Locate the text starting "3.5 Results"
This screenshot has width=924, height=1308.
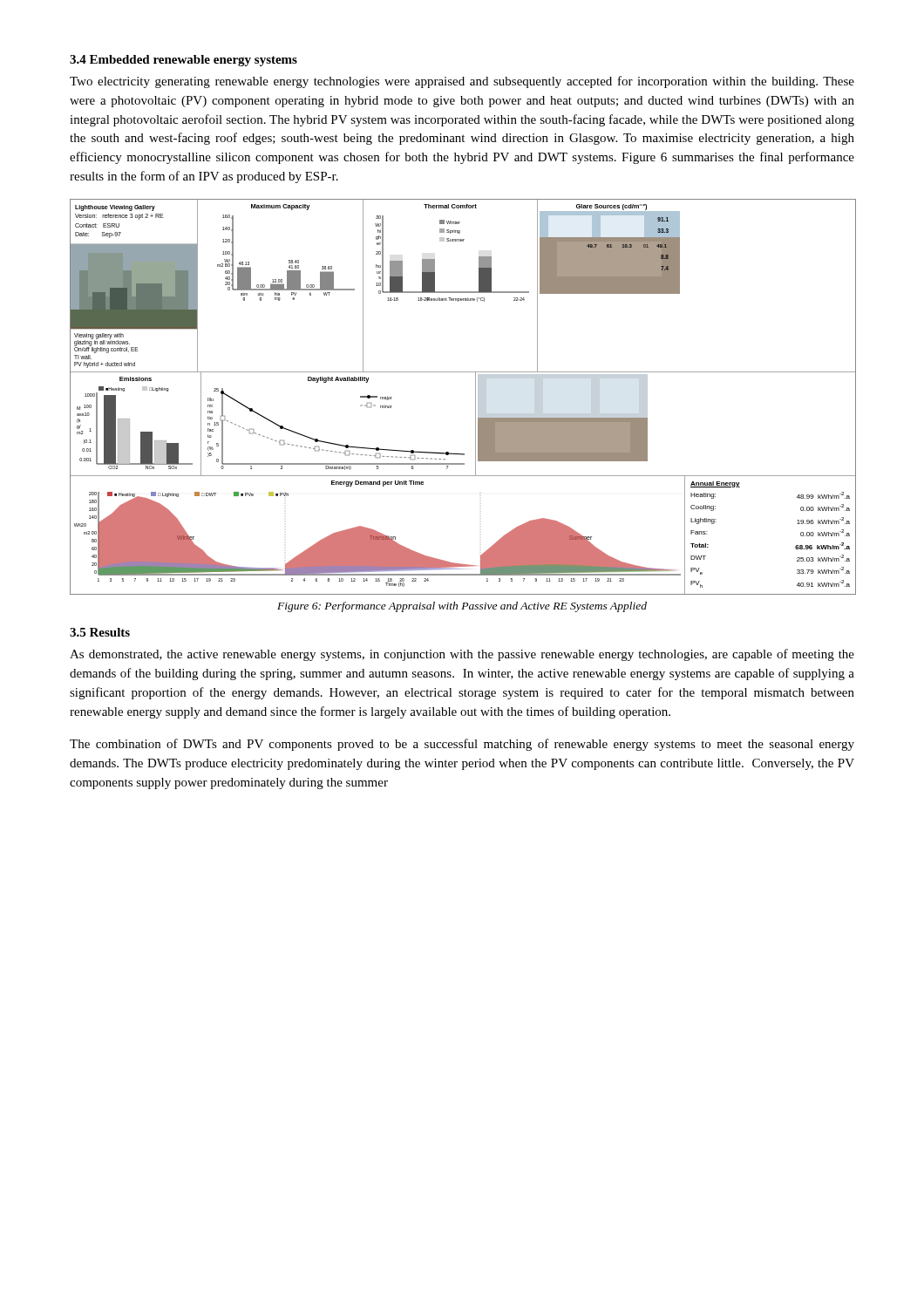coord(100,632)
